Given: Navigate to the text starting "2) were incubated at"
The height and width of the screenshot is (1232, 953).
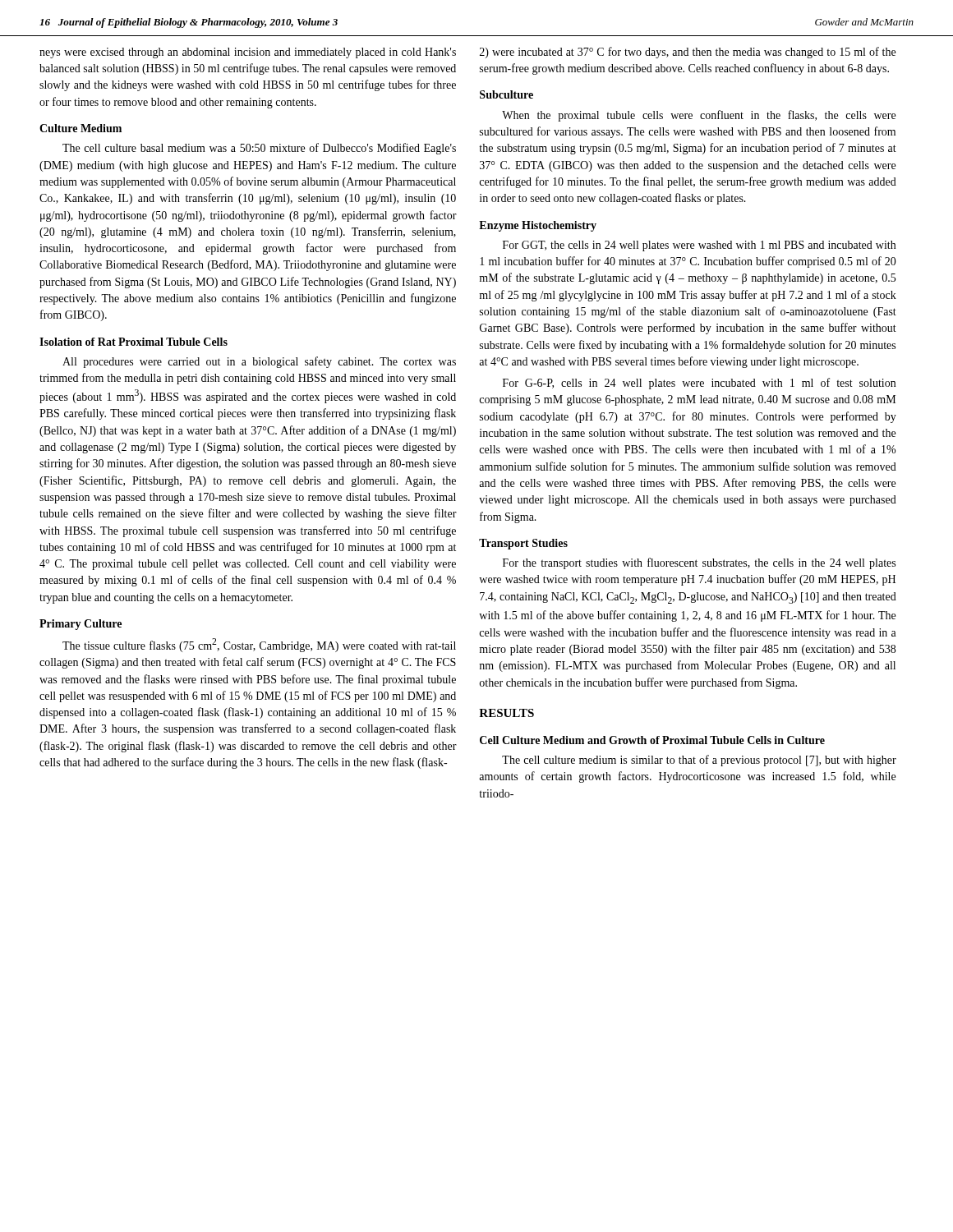Looking at the screenshot, I should 688,61.
